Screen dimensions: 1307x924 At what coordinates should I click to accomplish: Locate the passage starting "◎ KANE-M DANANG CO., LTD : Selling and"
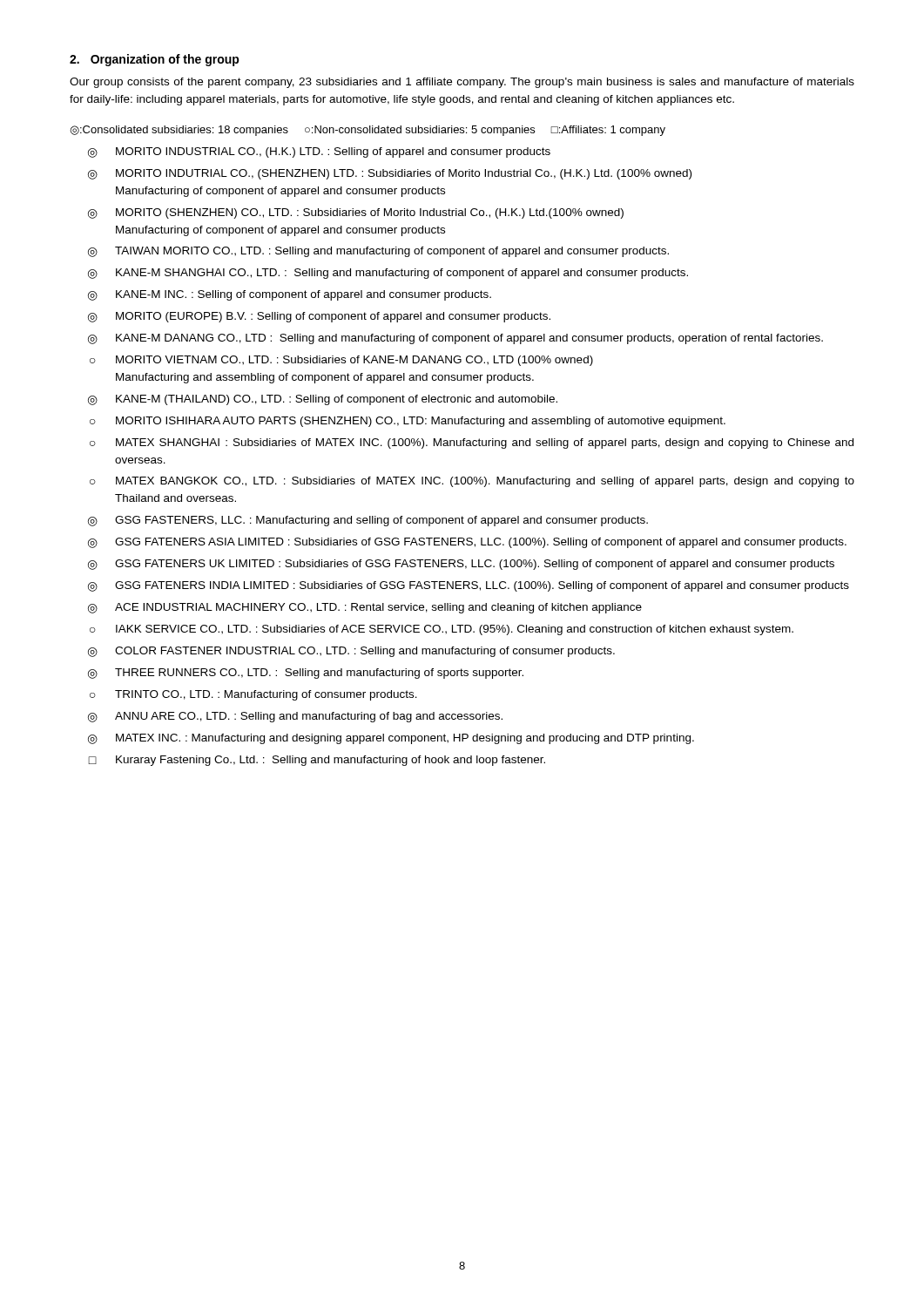click(x=462, y=339)
